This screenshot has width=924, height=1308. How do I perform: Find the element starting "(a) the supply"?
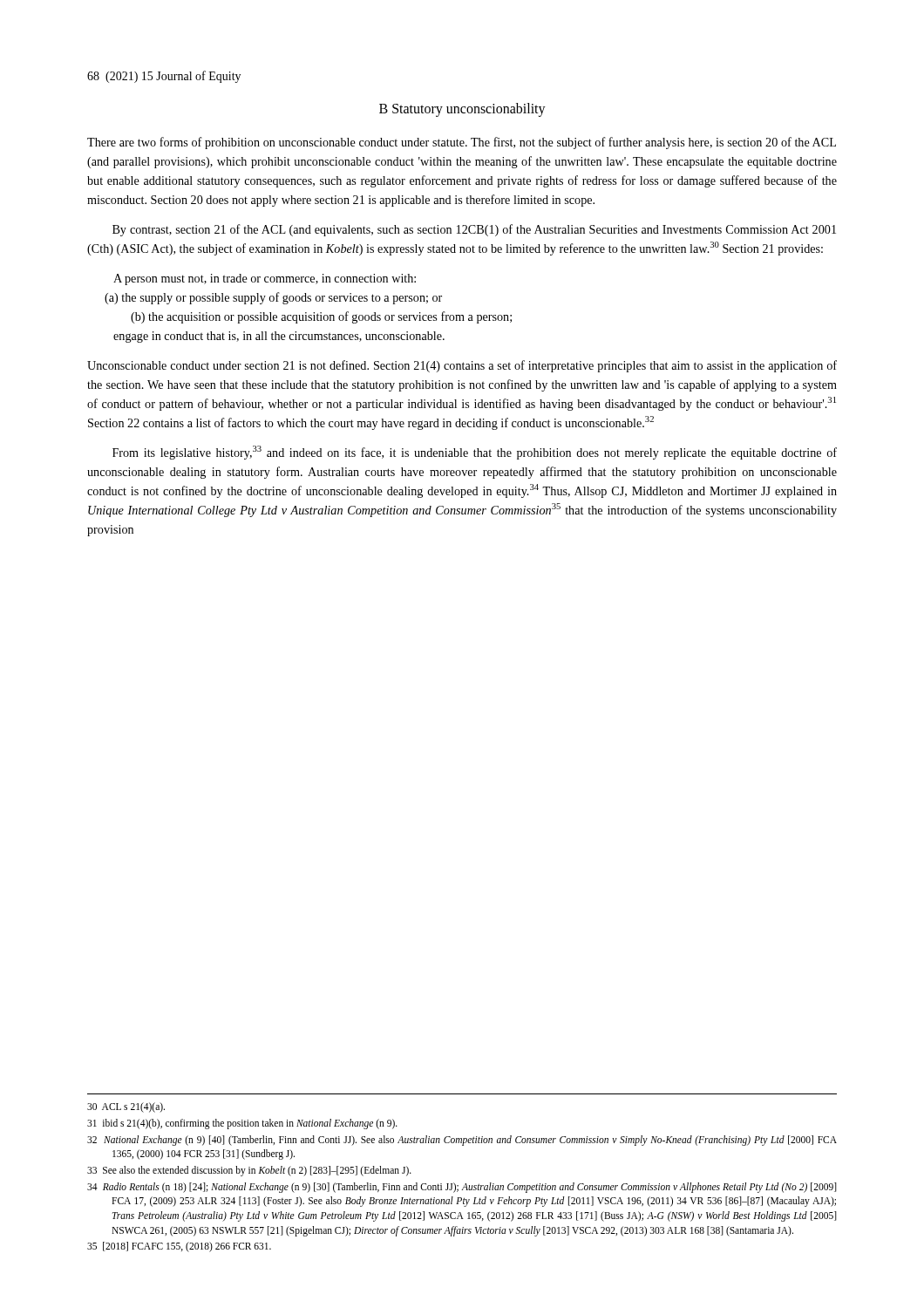pos(273,297)
